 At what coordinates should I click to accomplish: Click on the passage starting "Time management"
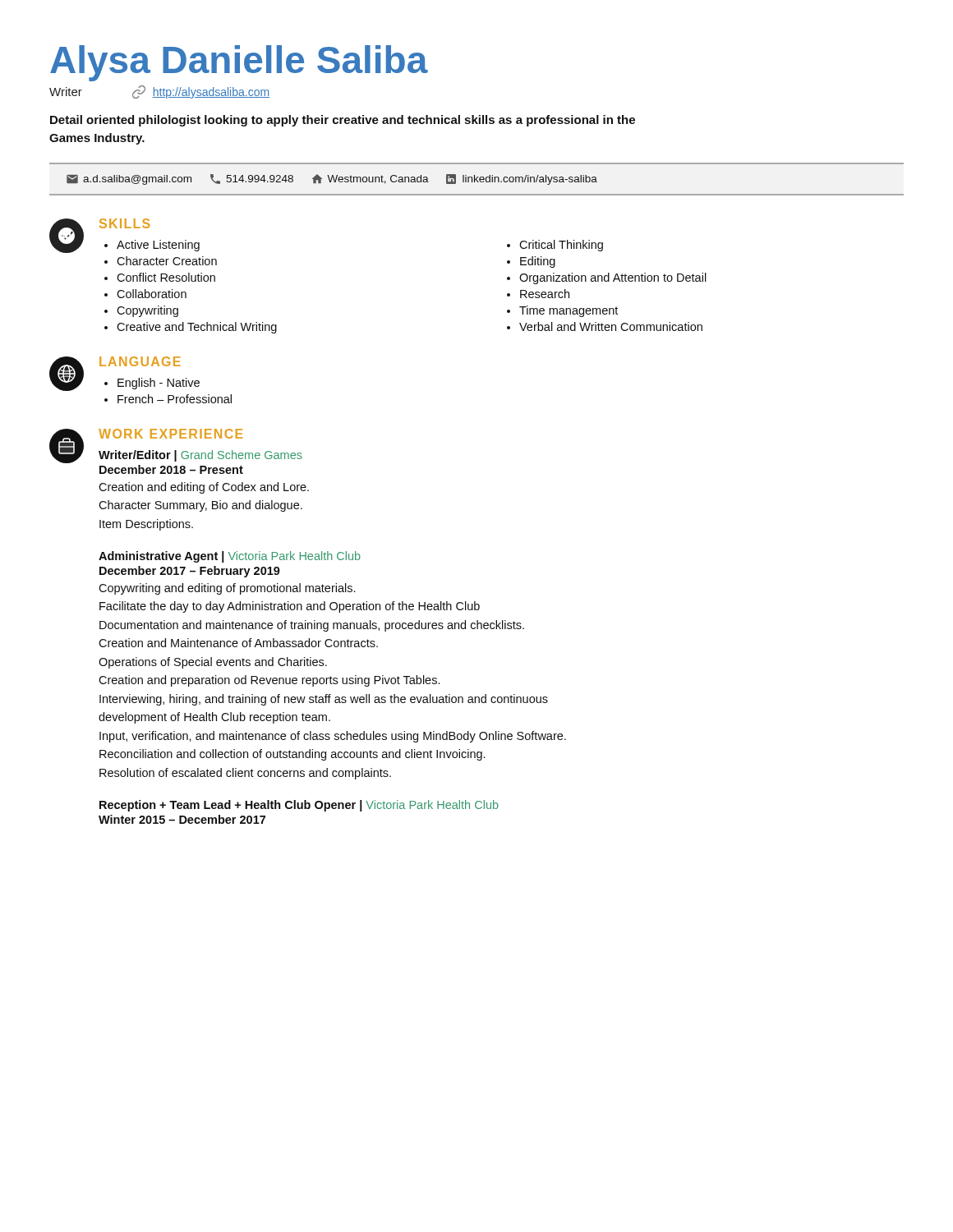click(x=569, y=310)
